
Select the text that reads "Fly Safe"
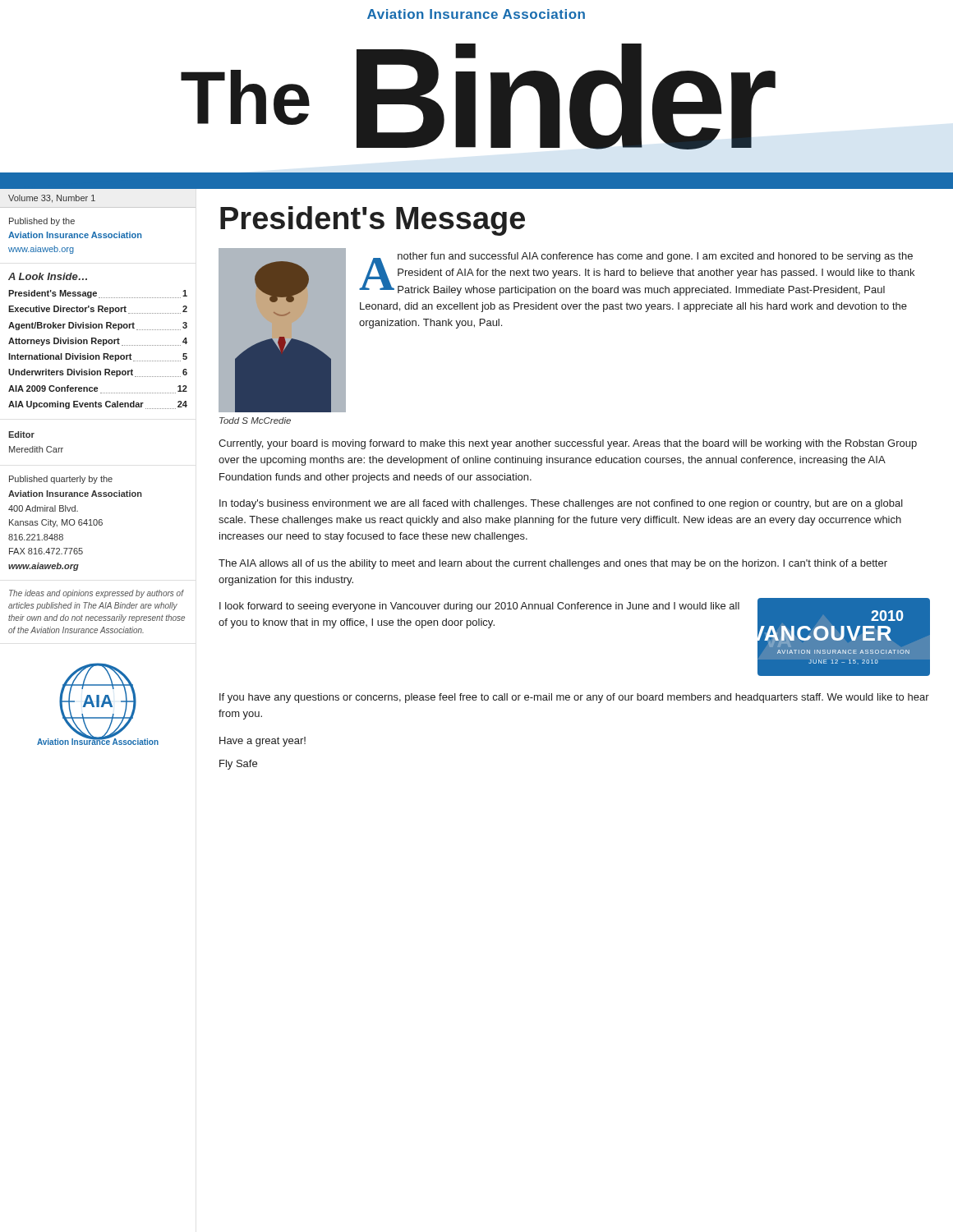[238, 763]
